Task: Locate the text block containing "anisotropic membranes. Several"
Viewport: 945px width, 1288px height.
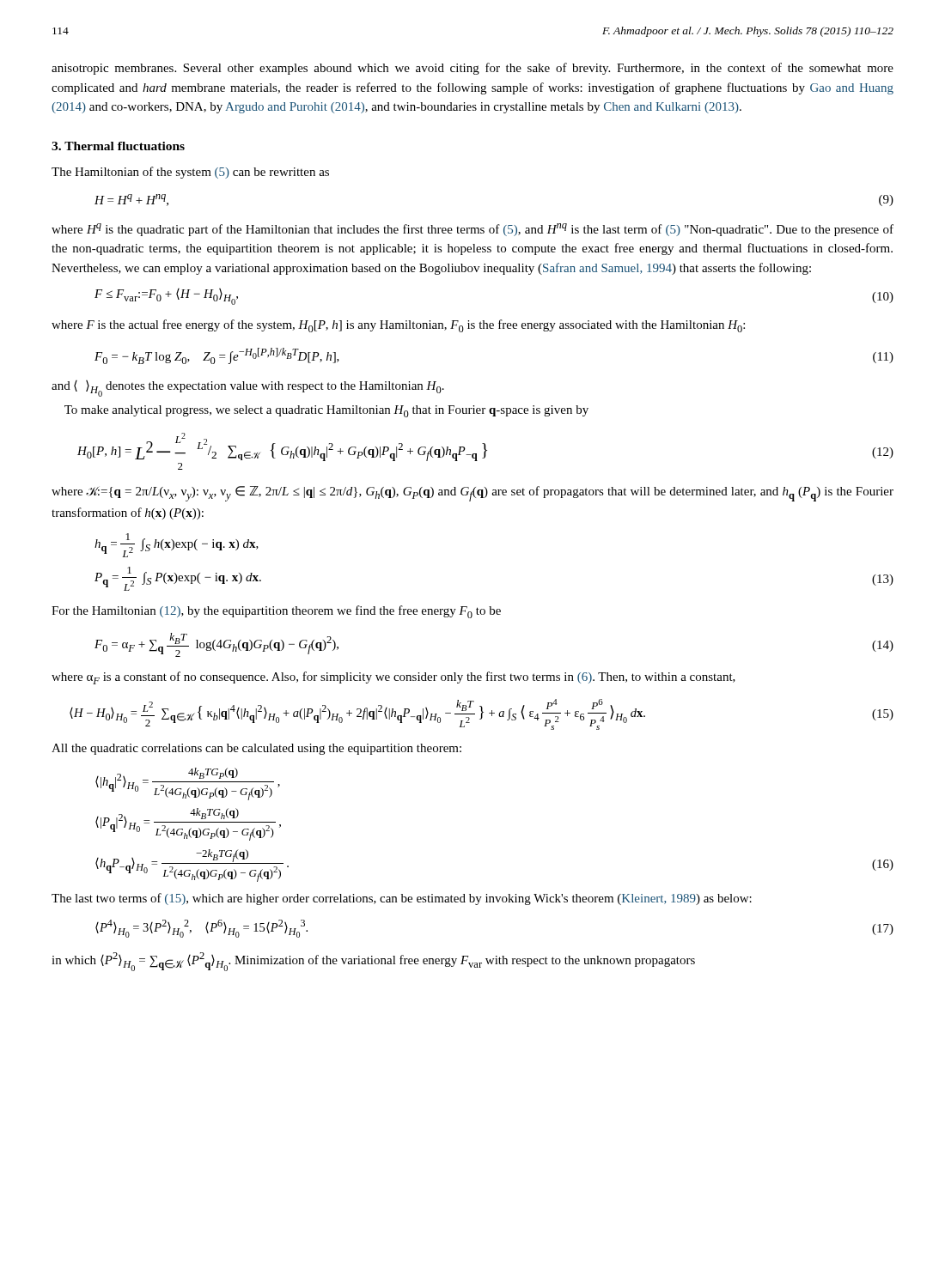Action: point(472,87)
